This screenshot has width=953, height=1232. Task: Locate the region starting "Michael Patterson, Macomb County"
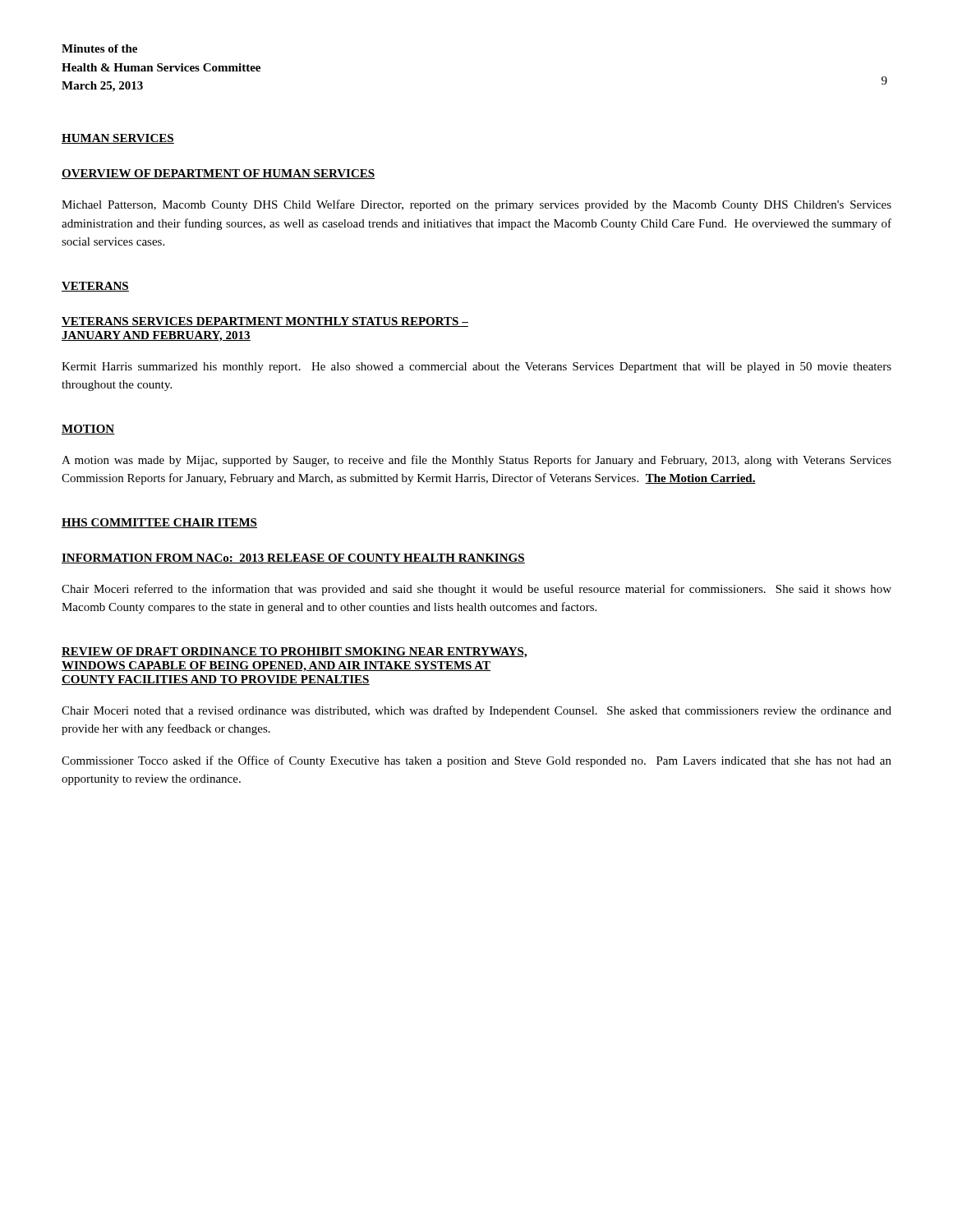(x=476, y=223)
